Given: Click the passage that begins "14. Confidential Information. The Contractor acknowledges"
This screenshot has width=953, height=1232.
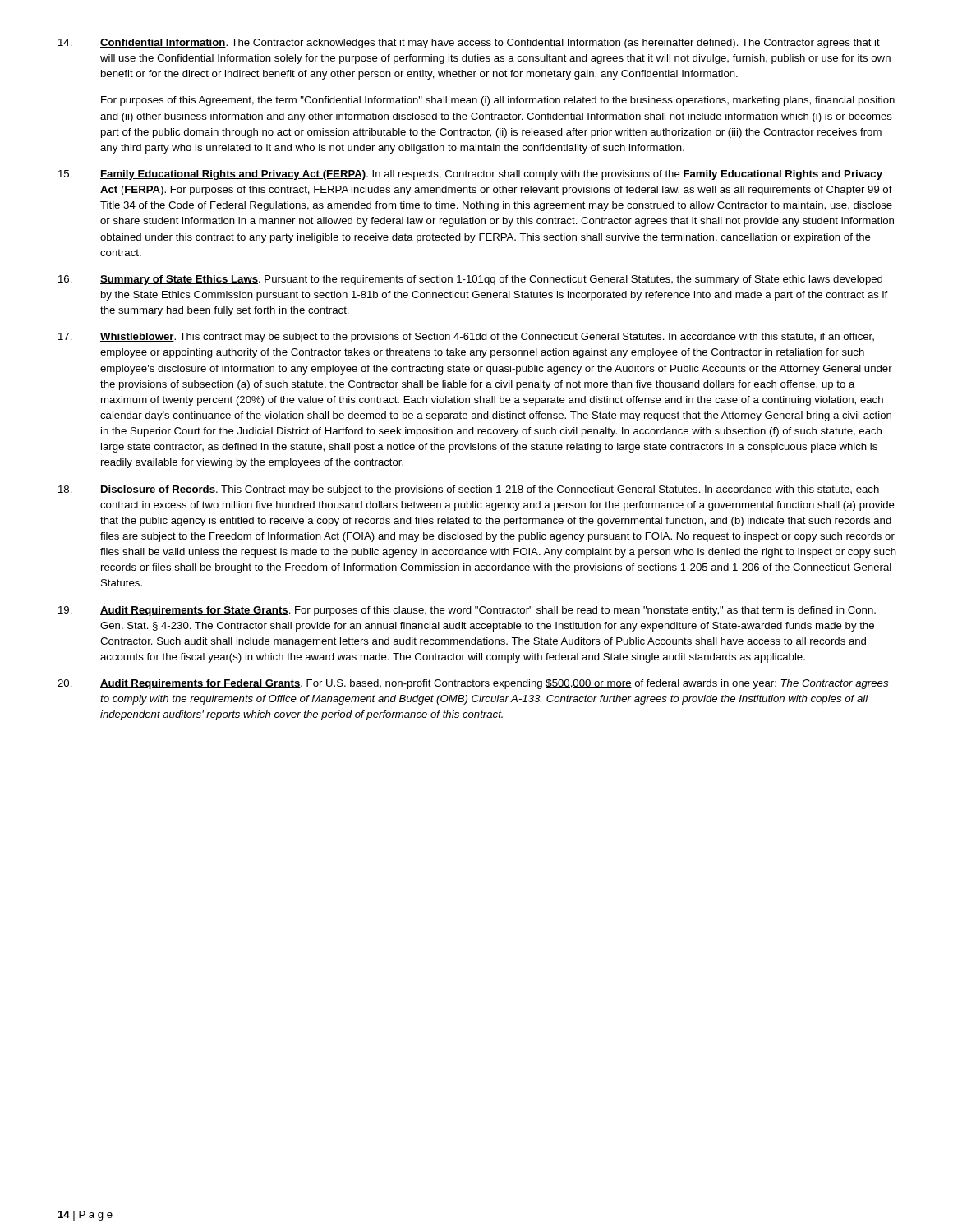Looking at the screenshot, I should click(x=477, y=58).
